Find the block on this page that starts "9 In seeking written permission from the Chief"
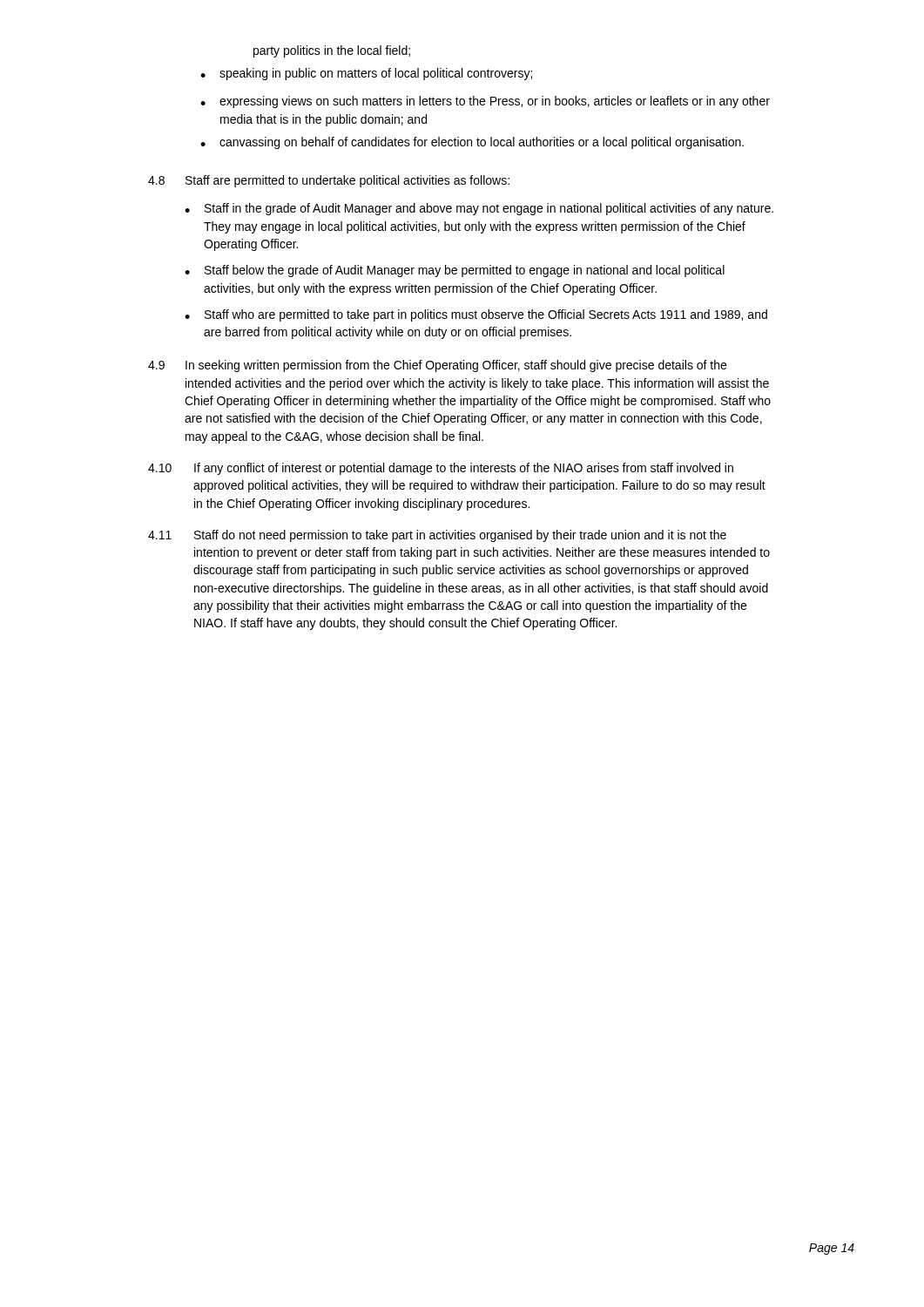 tap(462, 401)
